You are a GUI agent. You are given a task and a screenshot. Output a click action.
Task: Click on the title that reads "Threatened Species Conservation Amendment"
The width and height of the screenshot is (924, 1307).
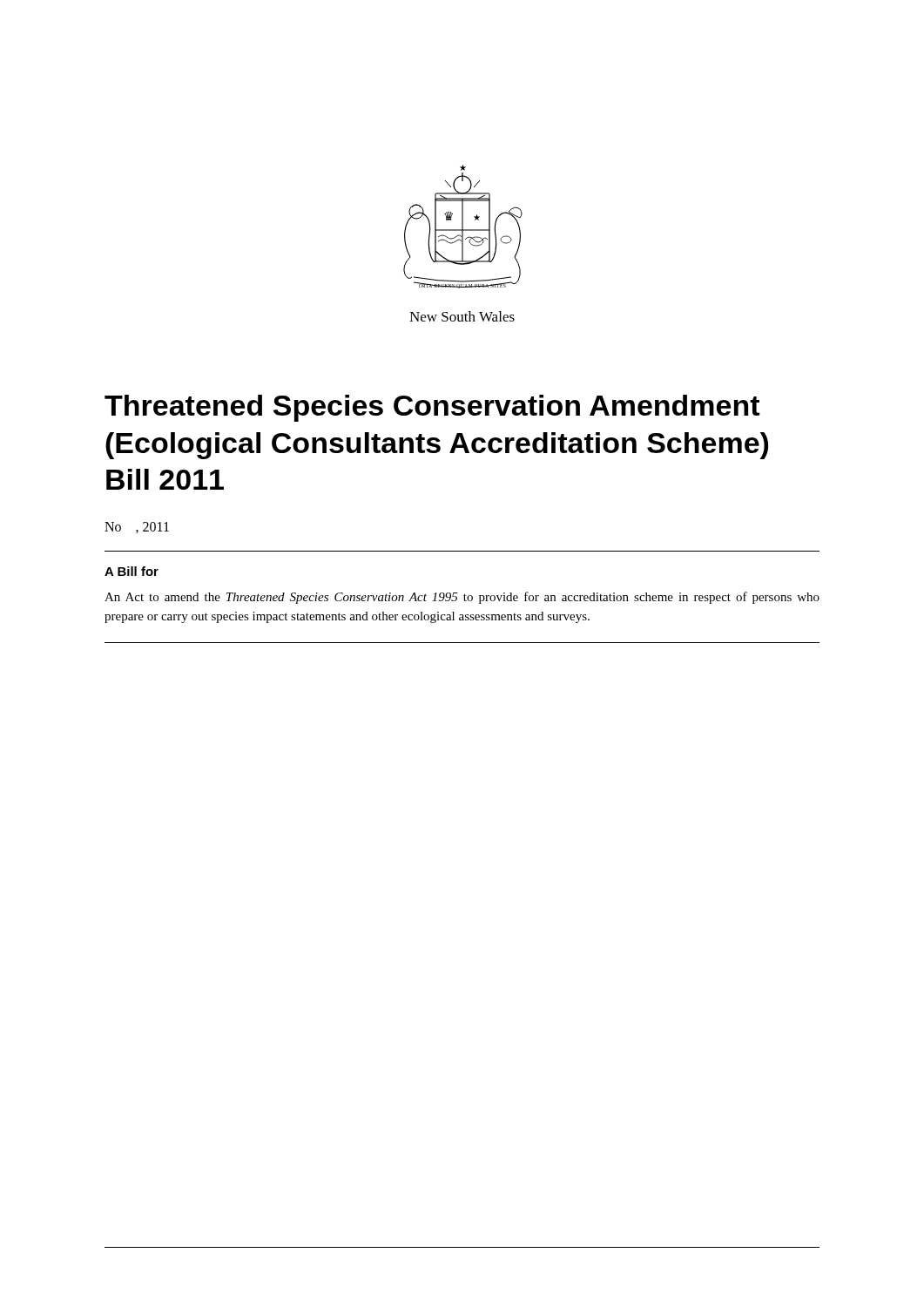tap(462, 442)
